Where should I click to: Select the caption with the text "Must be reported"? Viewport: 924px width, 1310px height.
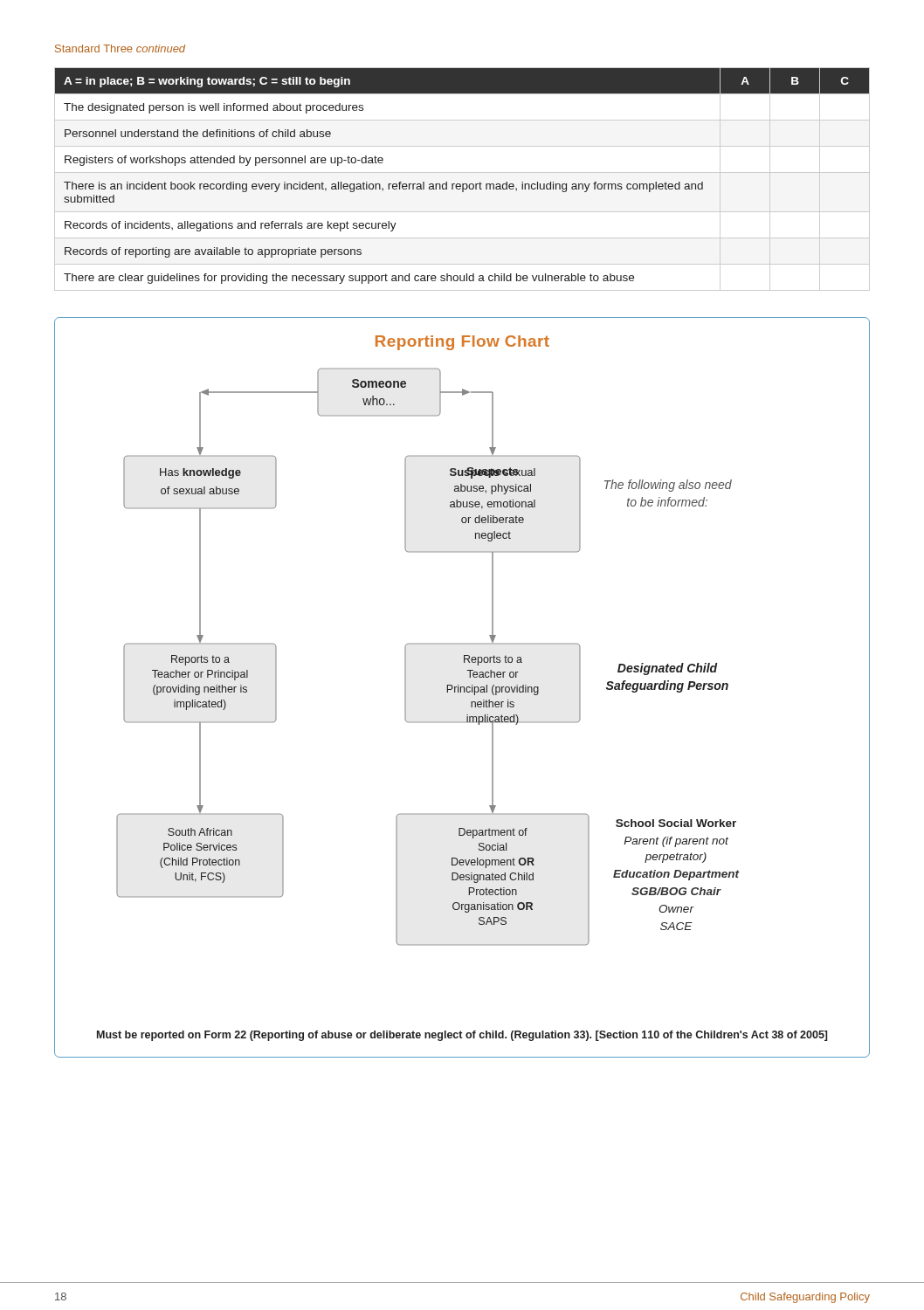coord(462,1035)
